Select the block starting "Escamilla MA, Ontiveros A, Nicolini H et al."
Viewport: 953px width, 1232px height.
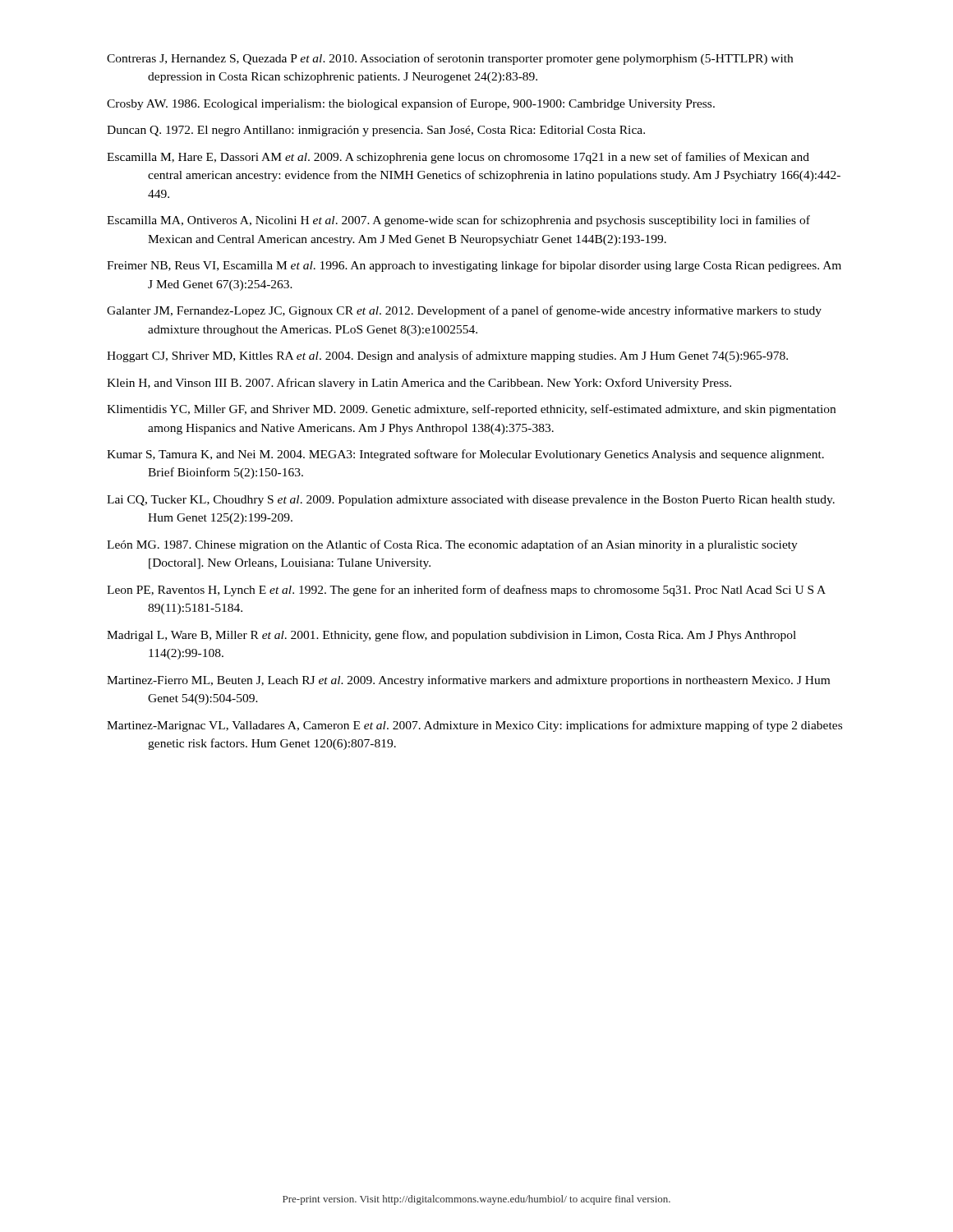(x=458, y=229)
